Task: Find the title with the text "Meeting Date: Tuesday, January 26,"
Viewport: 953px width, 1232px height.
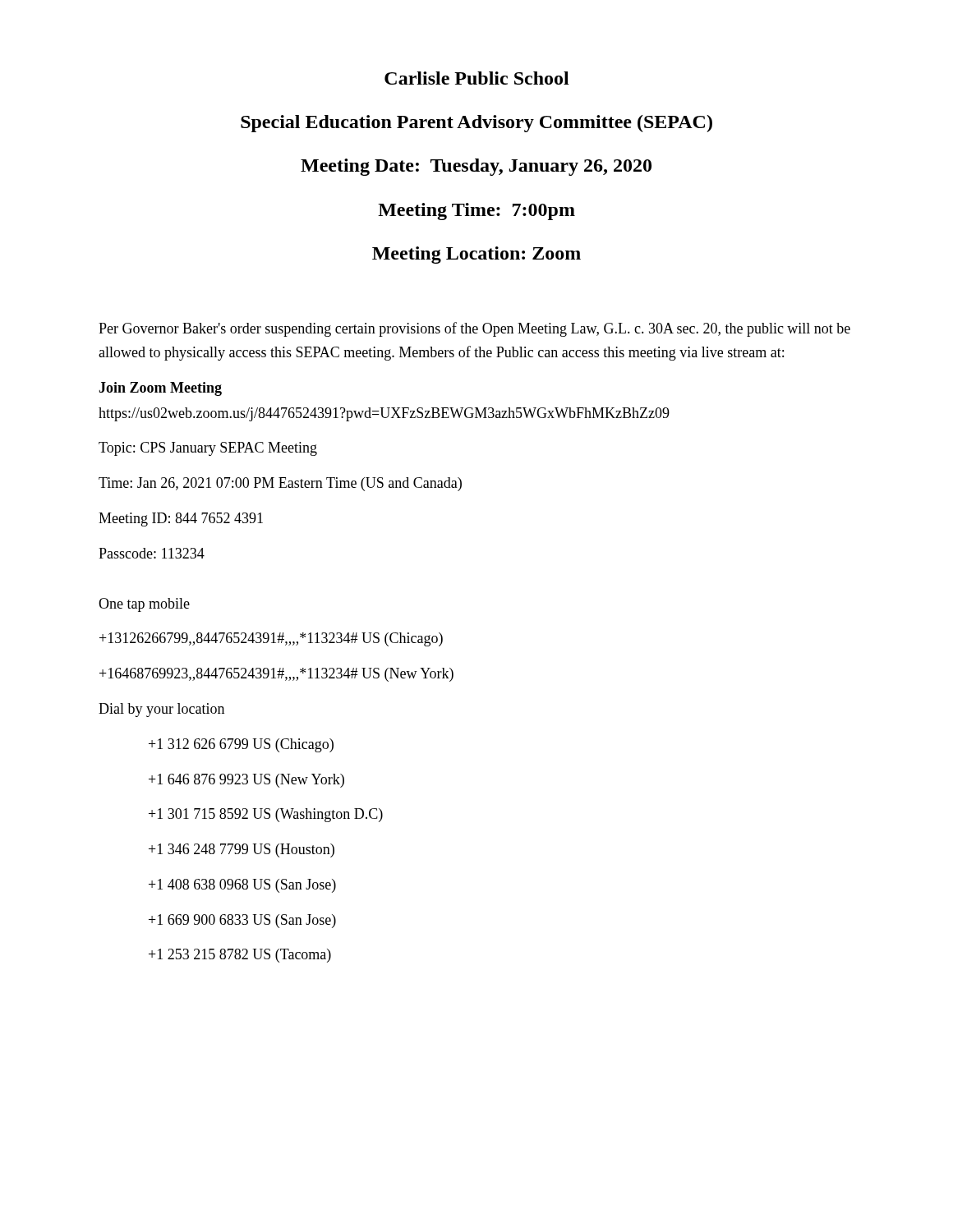Action: click(476, 165)
